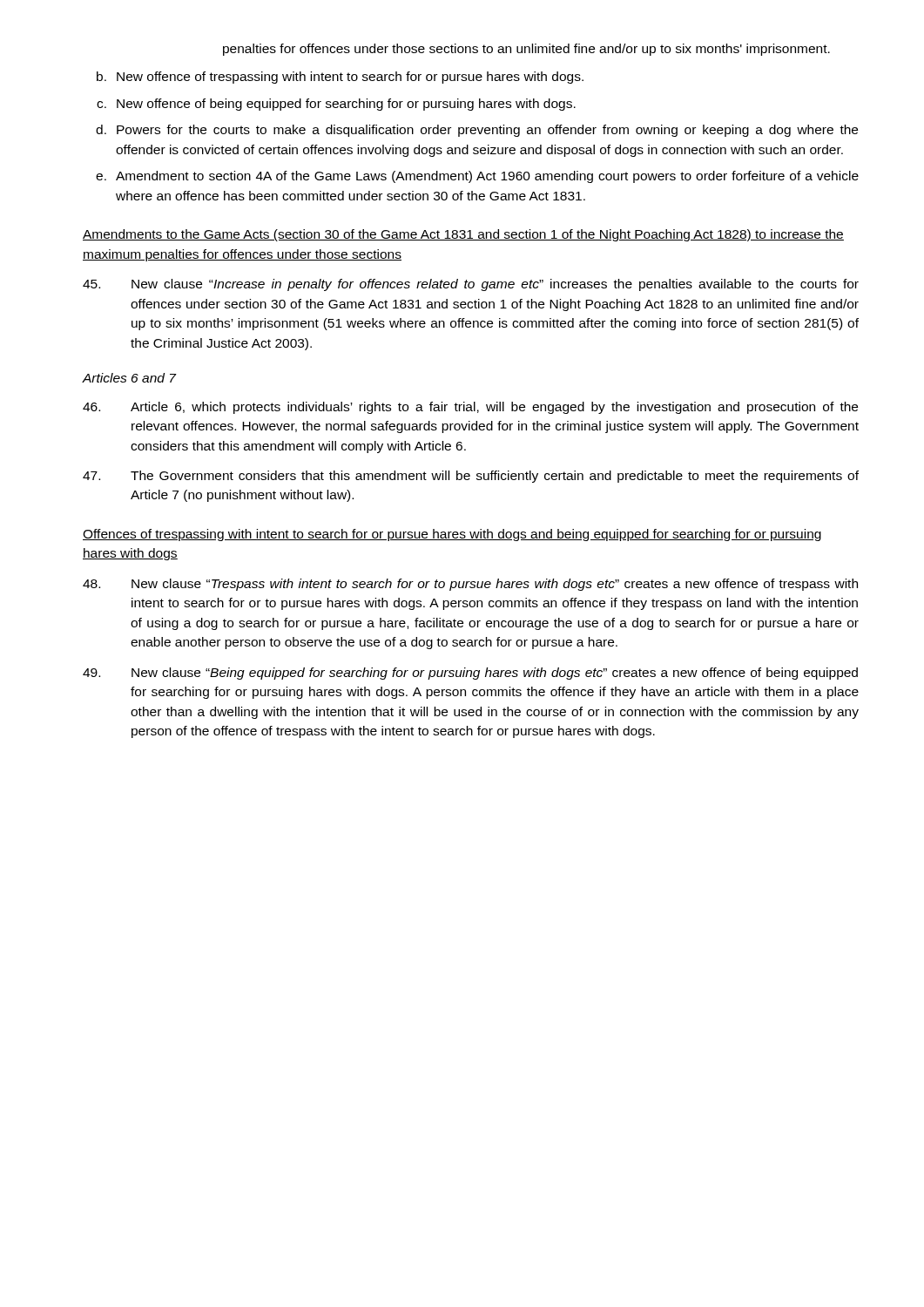The width and height of the screenshot is (924, 1307).
Task: Click the section header that begins "Articles 6 and"
Action: click(x=129, y=378)
